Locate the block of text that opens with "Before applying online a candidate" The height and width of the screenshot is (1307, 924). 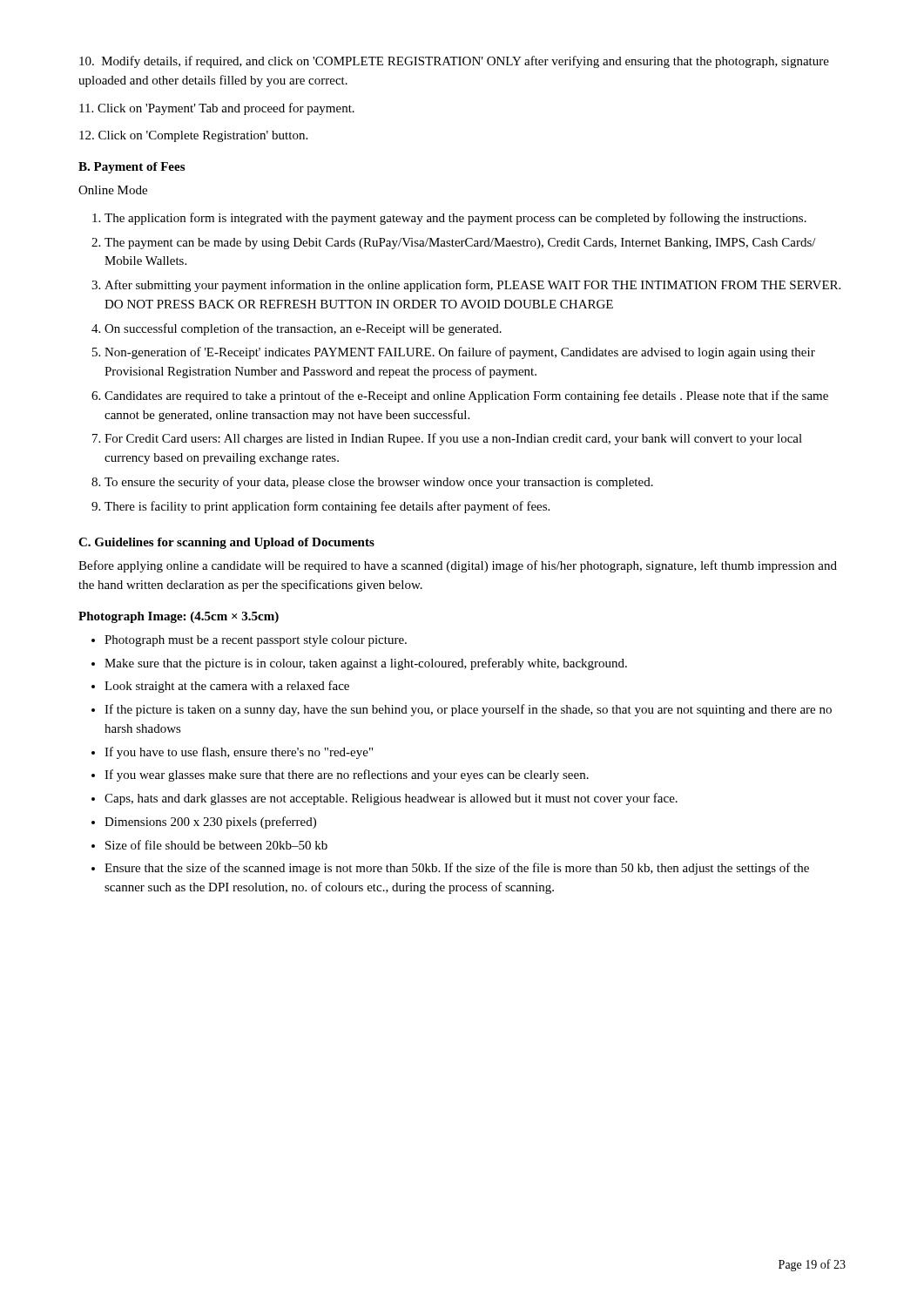(458, 575)
